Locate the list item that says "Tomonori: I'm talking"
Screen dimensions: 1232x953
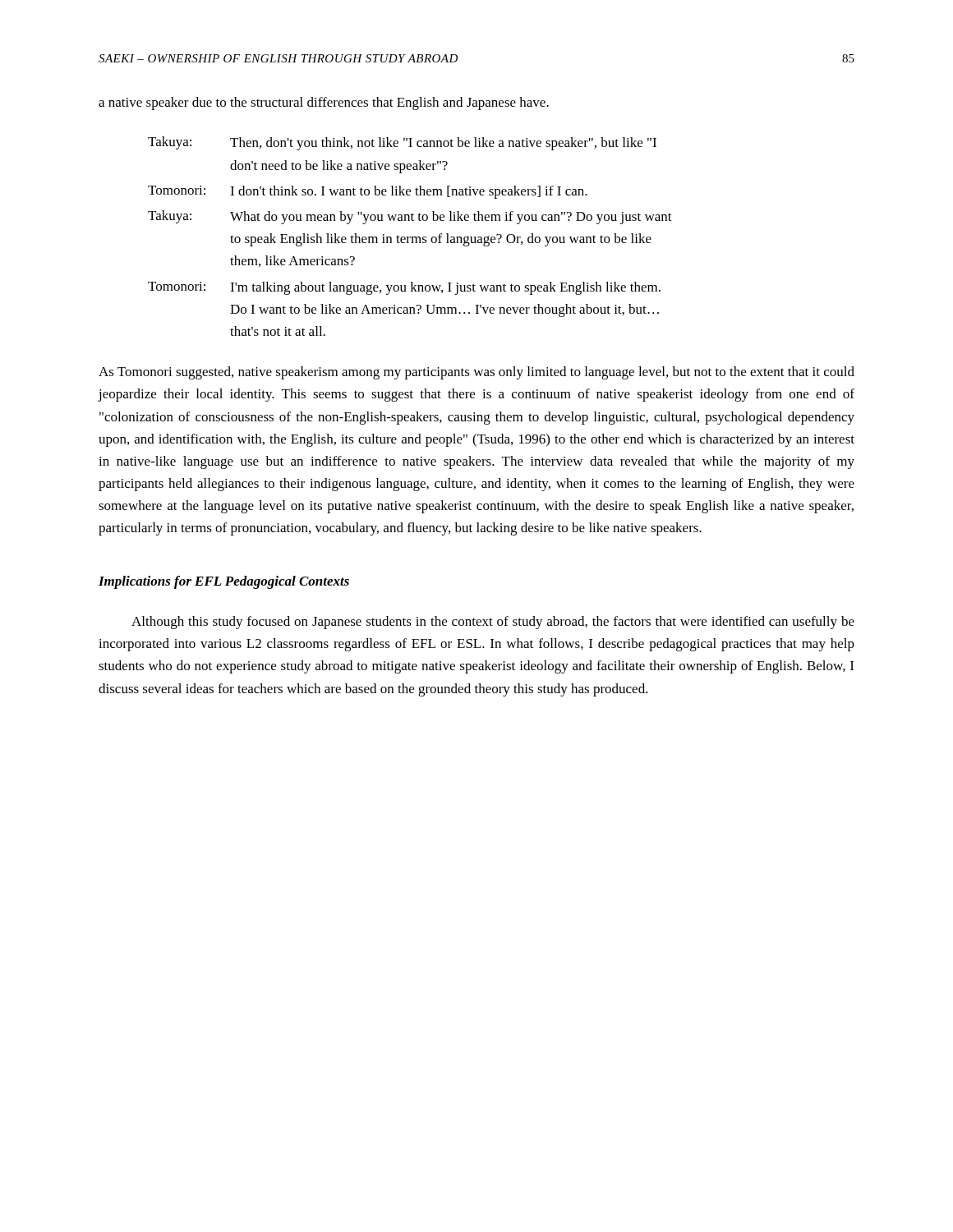405,309
